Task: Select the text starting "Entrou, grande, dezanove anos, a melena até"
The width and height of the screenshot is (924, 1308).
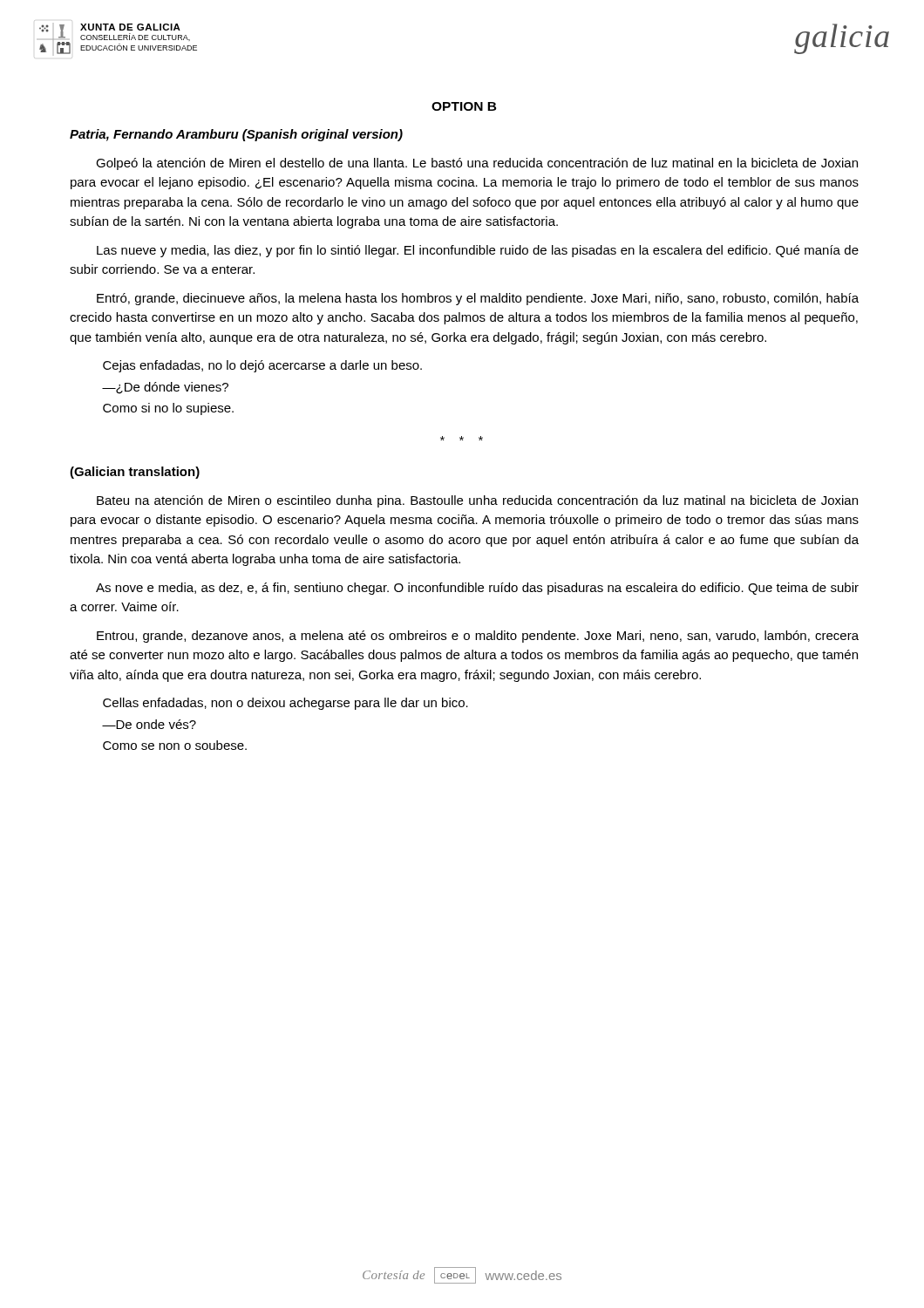Action: point(464,655)
